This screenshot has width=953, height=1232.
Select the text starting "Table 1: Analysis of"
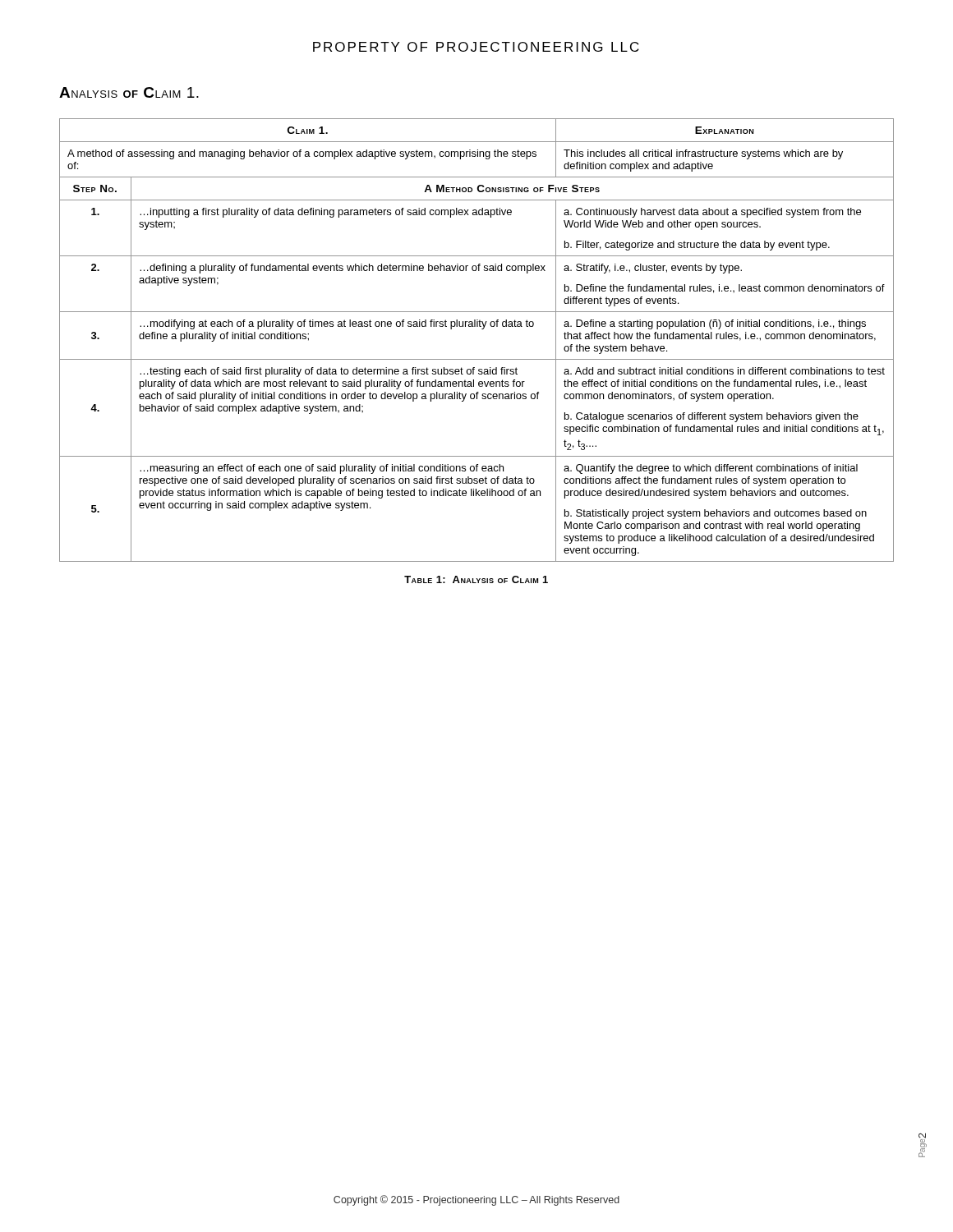476,580
